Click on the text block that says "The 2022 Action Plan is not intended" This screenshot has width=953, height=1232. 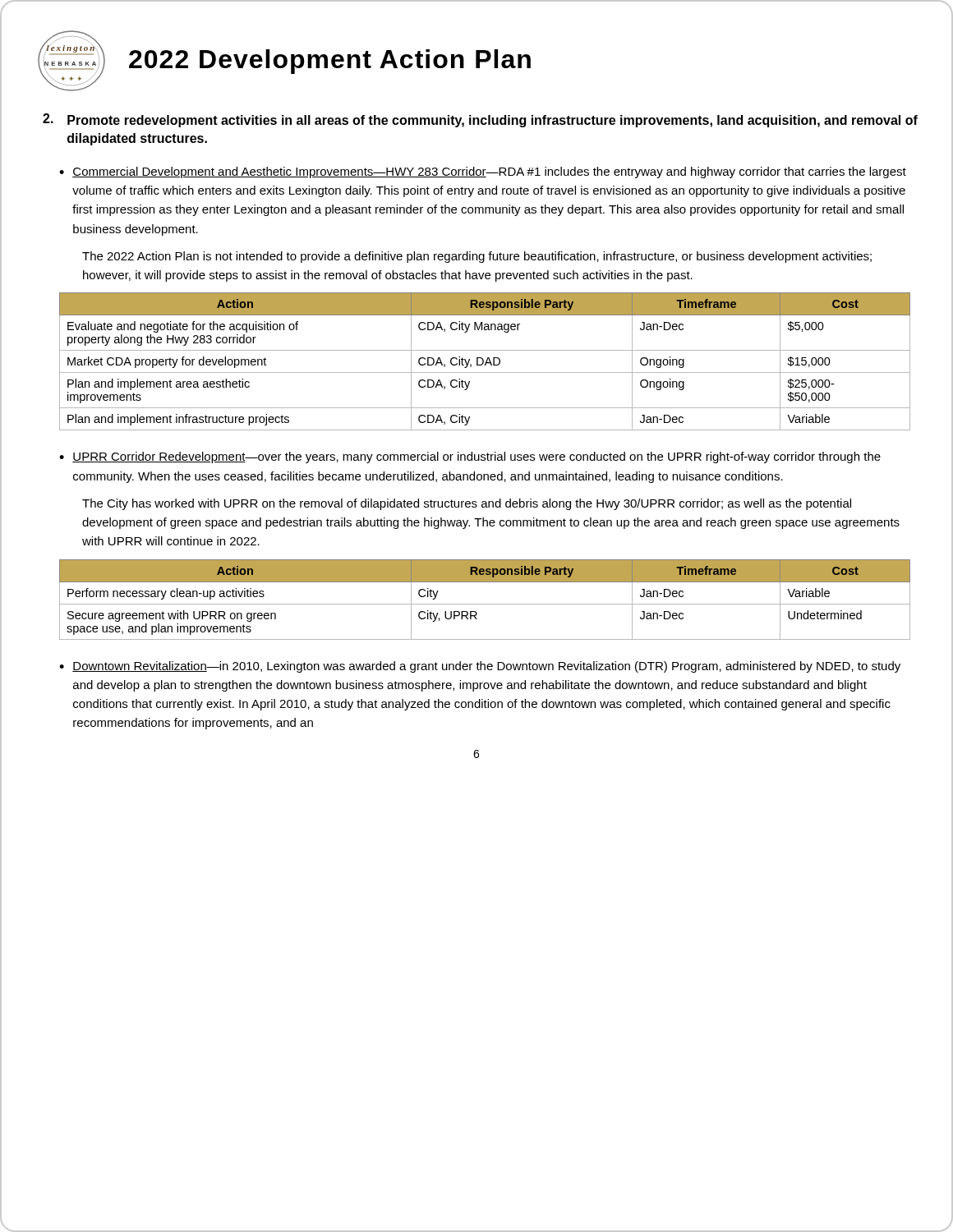[x=477, y=265]
